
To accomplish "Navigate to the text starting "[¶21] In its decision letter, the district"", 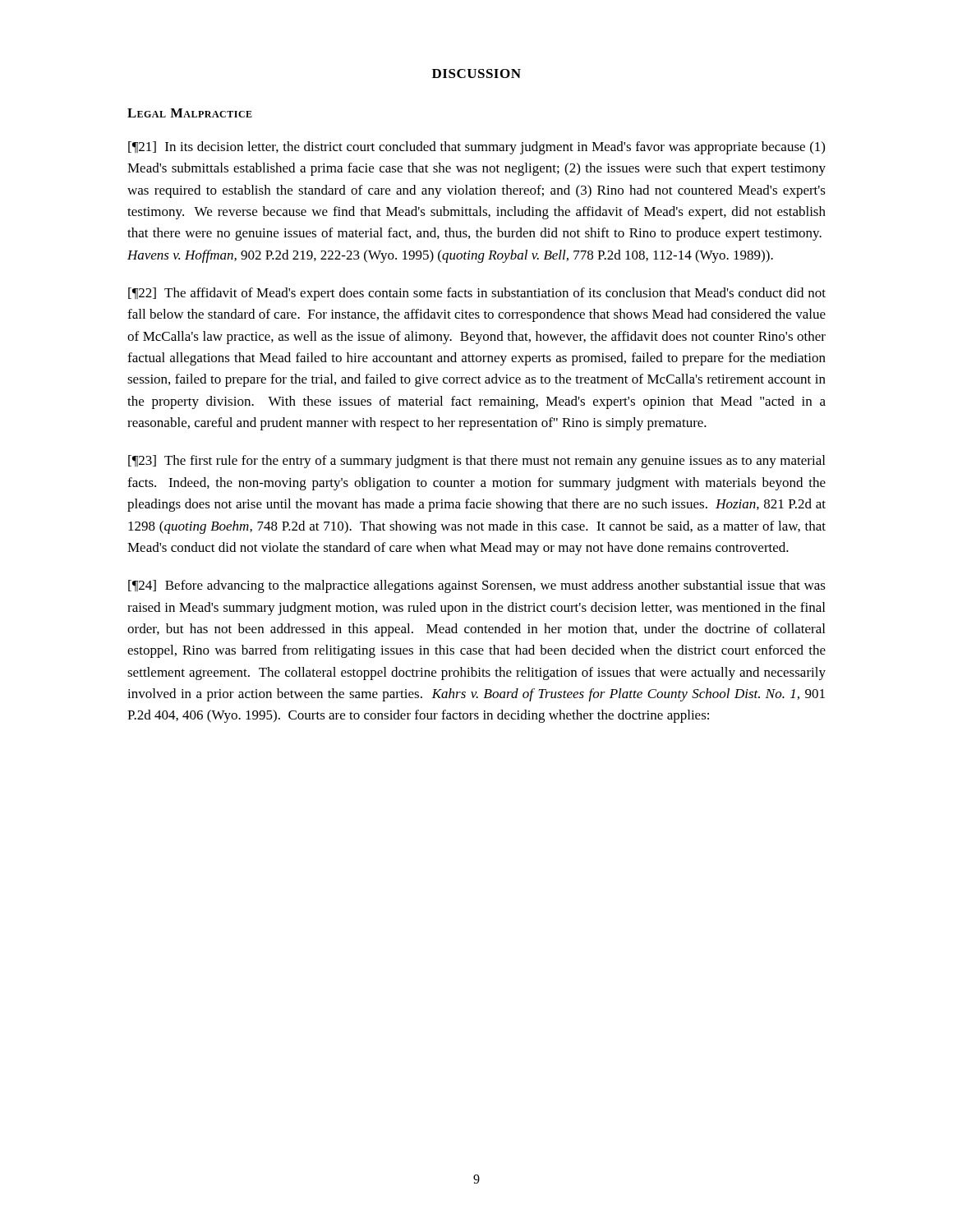I will (476, 201).
